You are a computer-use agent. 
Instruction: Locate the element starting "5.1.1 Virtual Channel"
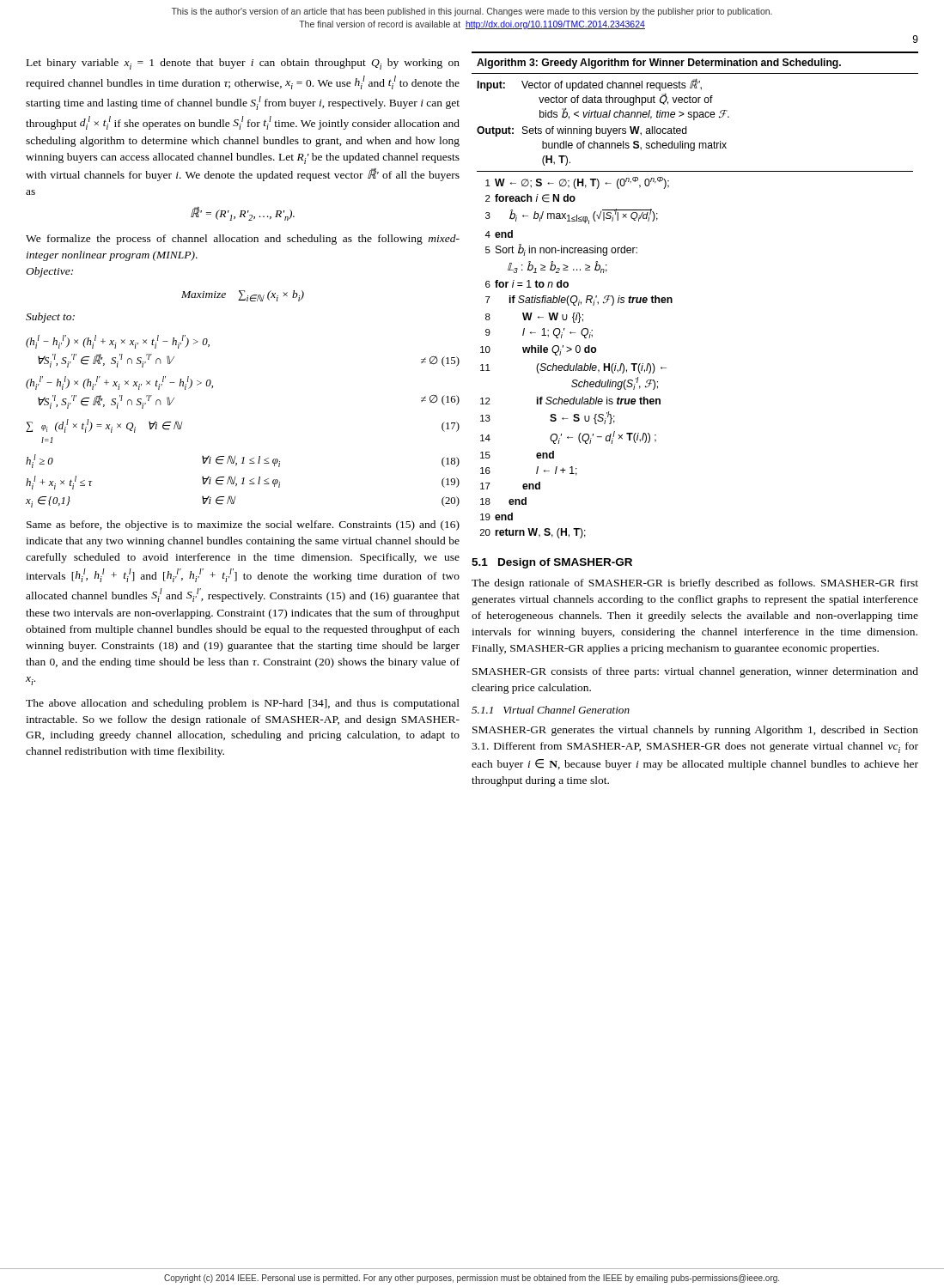(551, 710)
